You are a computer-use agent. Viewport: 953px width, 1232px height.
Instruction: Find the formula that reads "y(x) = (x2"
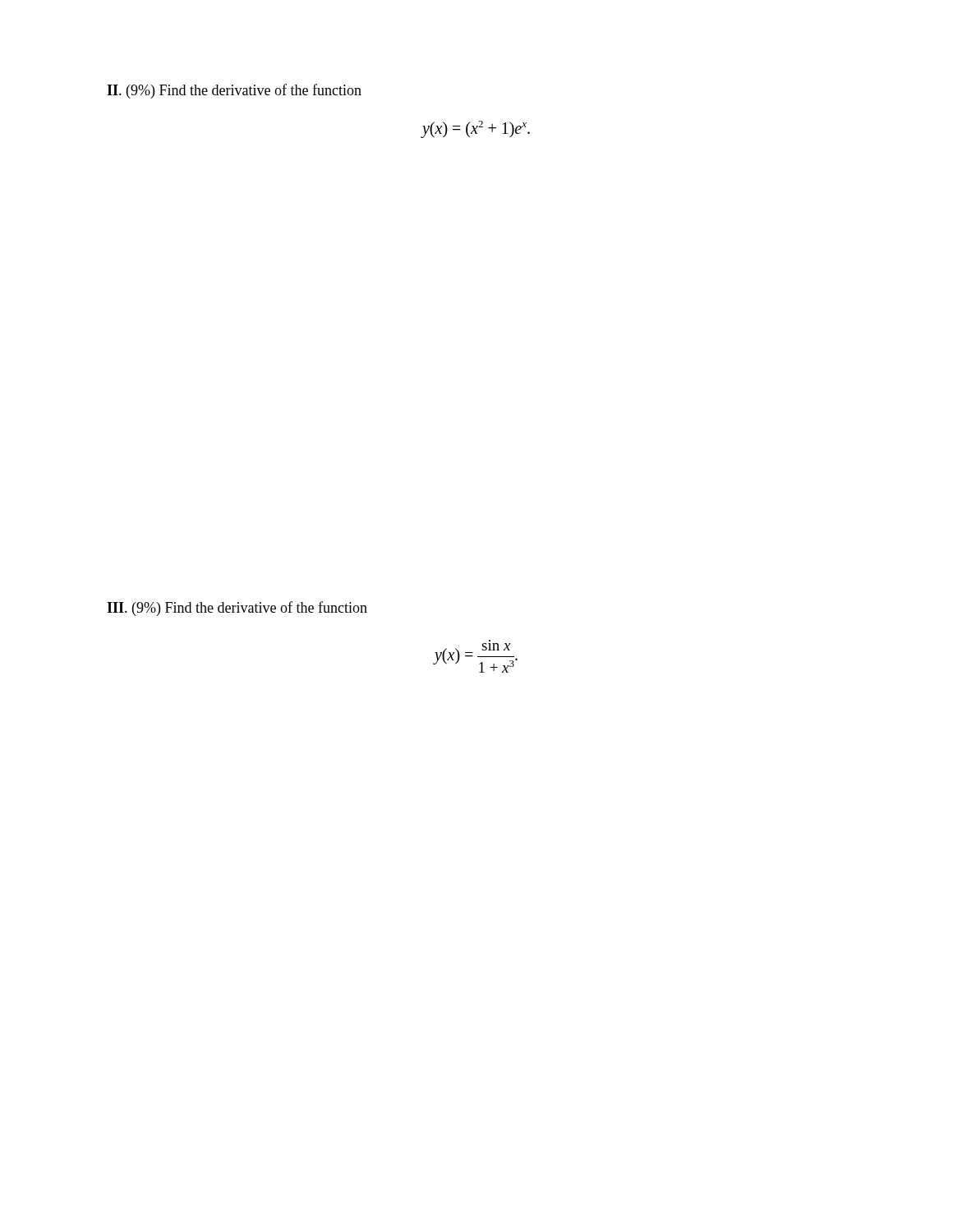click(x=476, y=128)
